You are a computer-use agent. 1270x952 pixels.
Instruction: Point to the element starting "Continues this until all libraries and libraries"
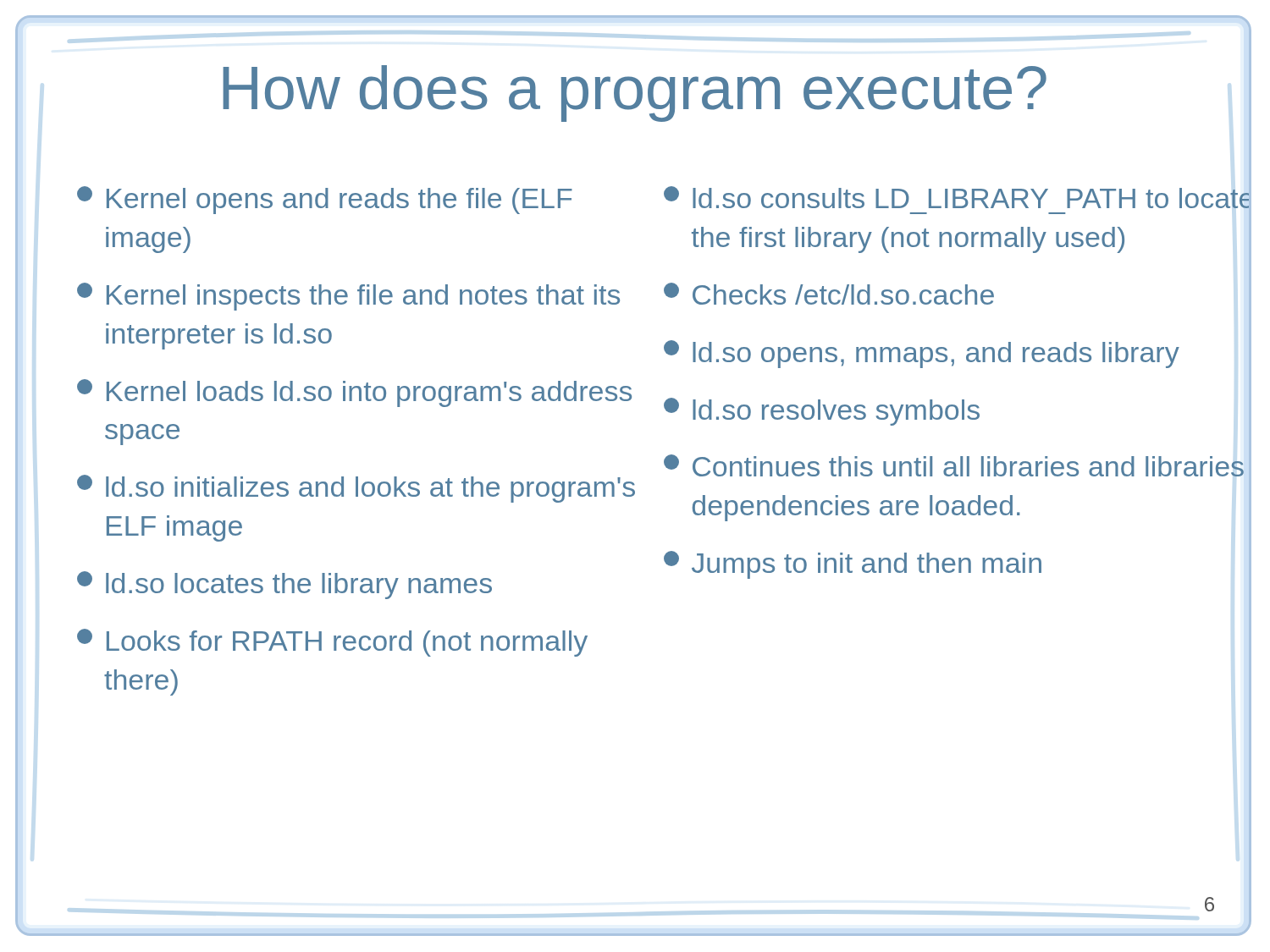point(961,487)
